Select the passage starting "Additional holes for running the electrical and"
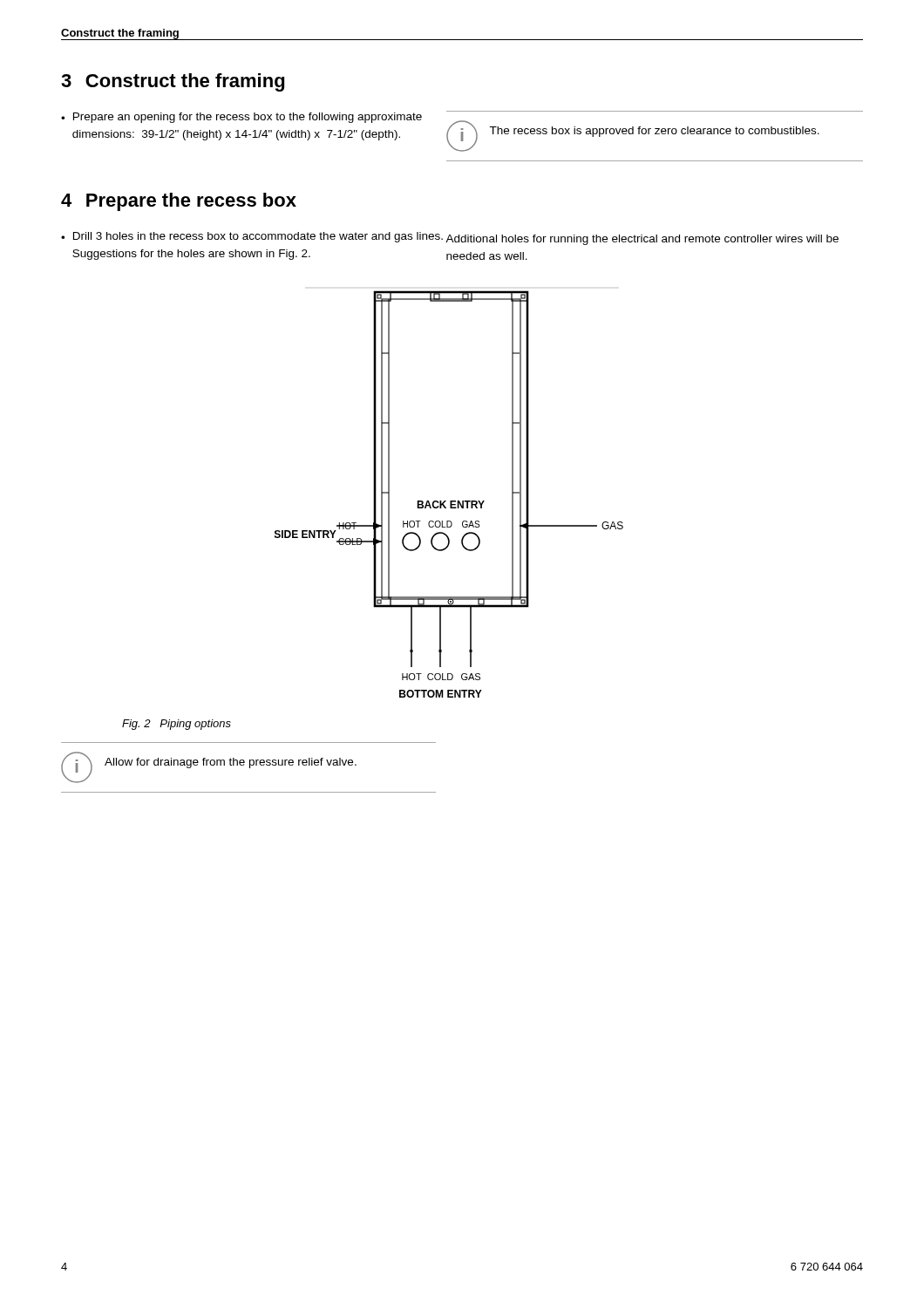 click(643, 247)
